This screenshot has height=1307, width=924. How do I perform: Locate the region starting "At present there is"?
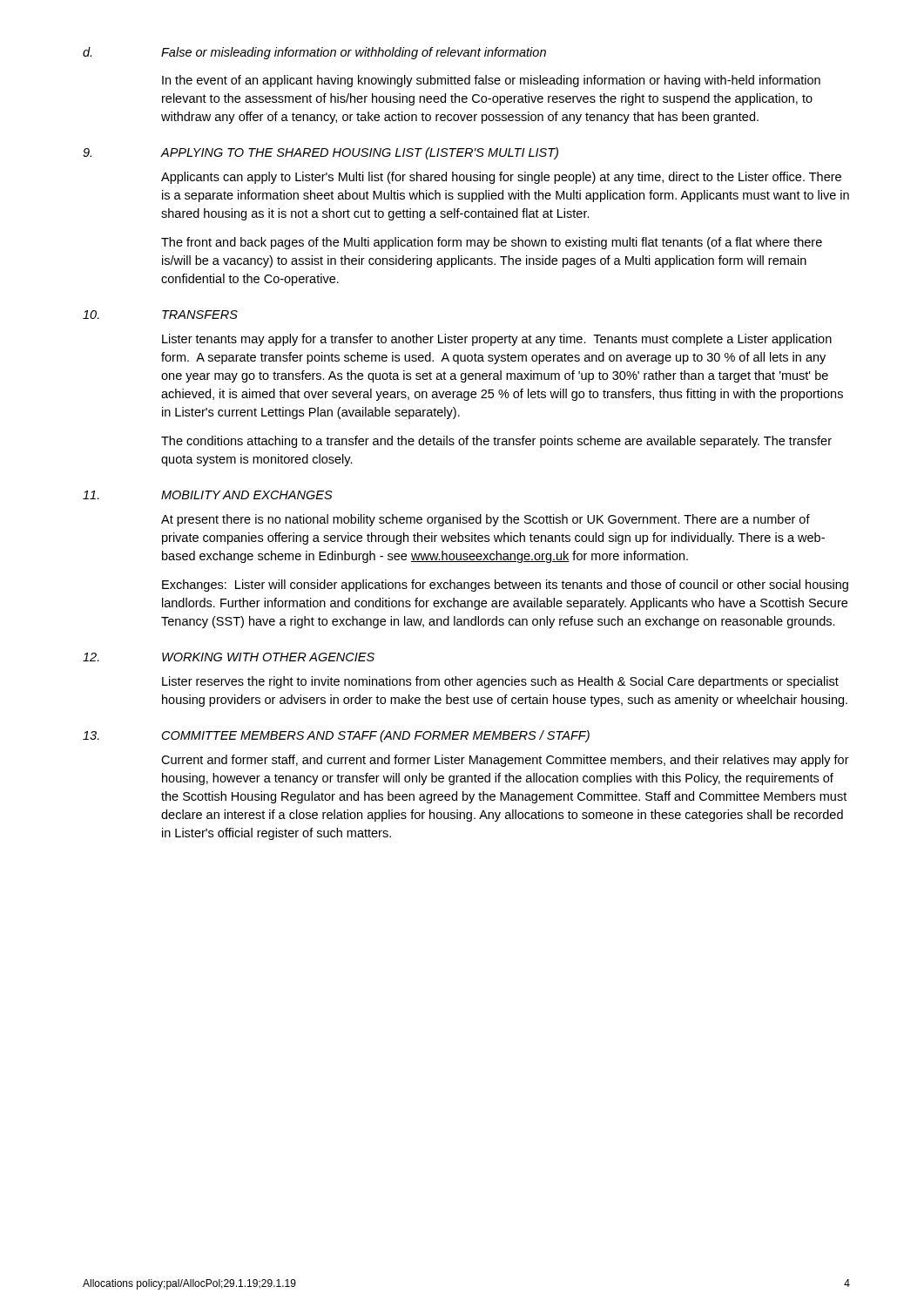493,538
